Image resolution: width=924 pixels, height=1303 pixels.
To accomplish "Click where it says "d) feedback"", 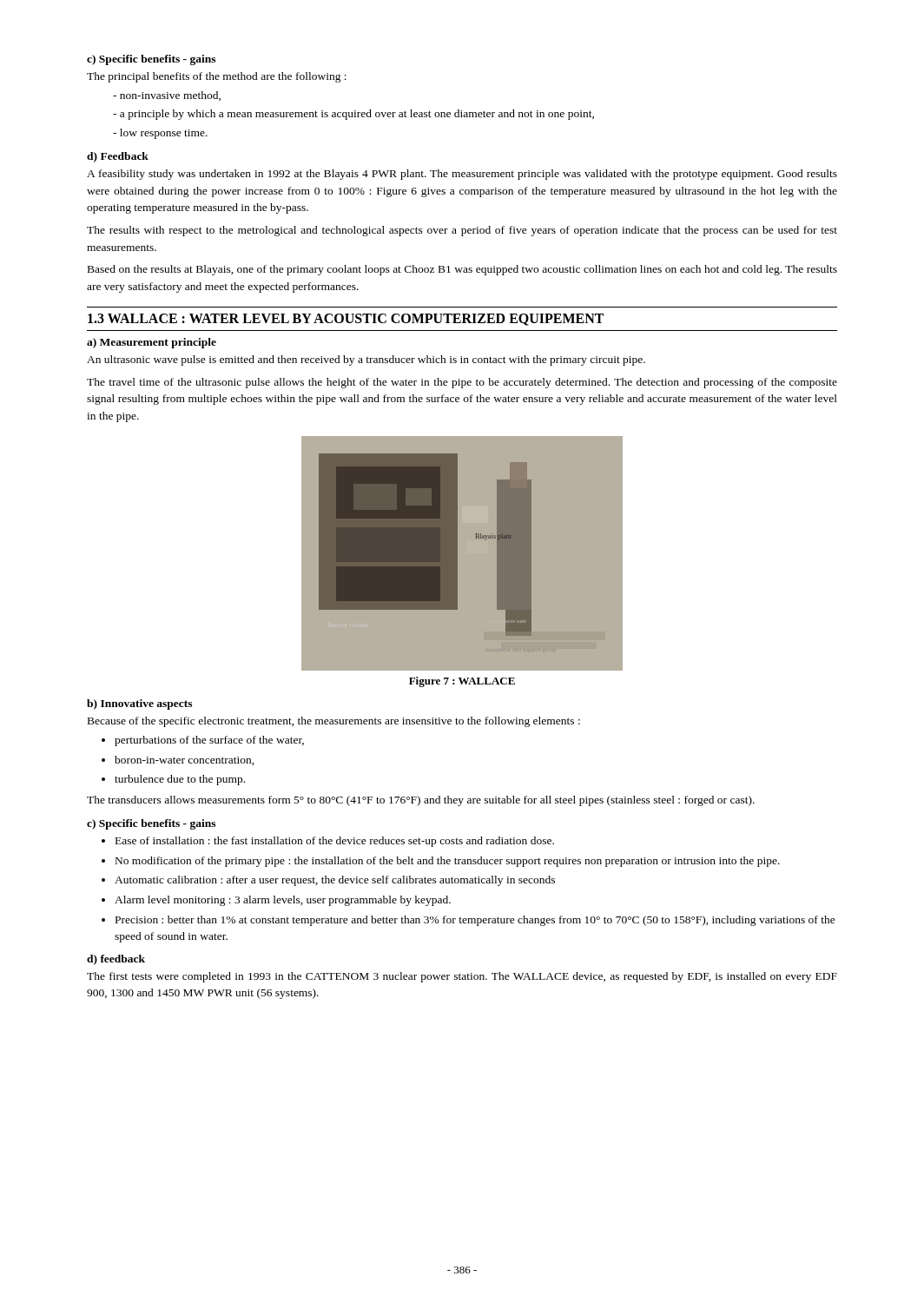I will point(116,958).
